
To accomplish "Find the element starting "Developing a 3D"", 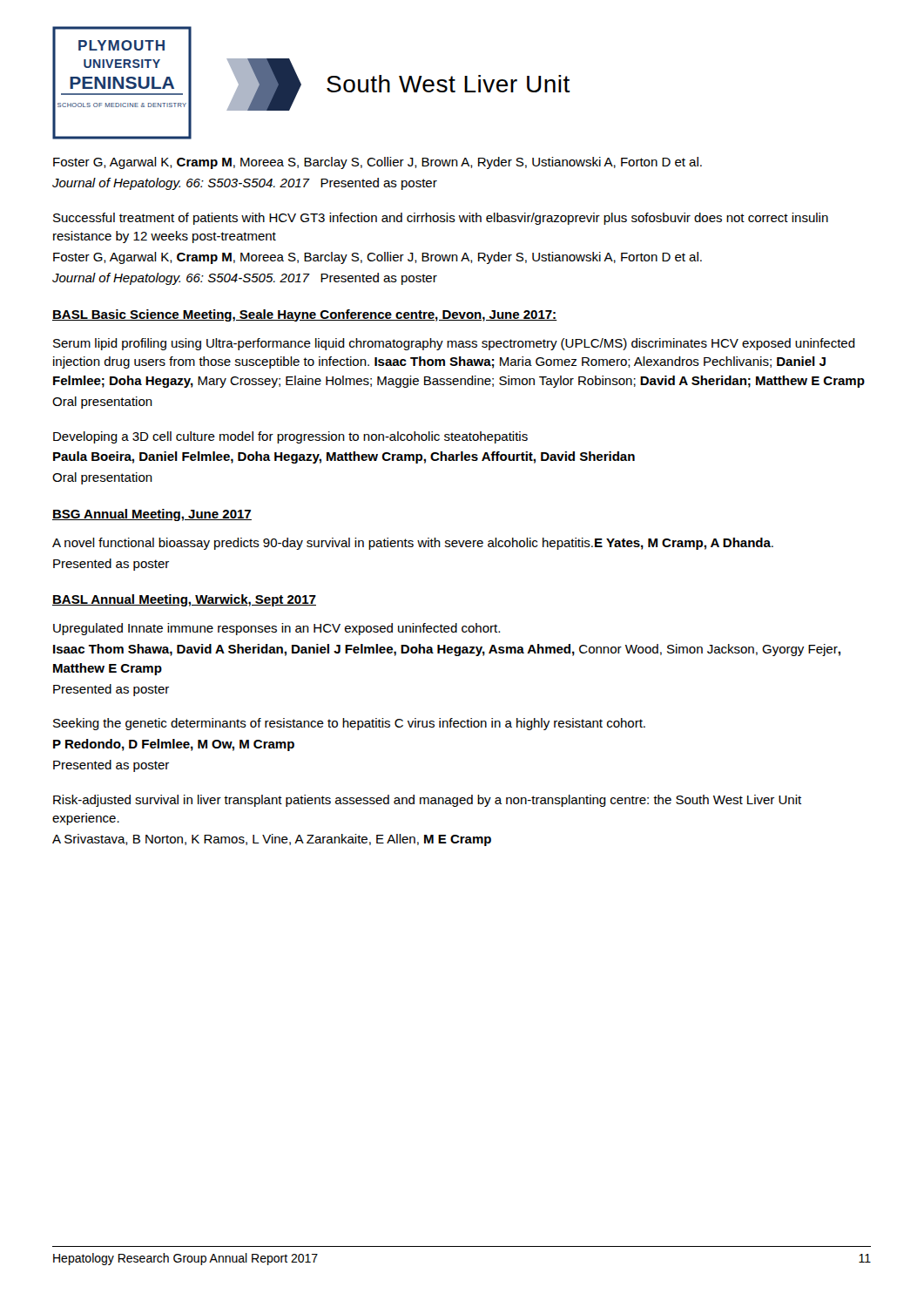I will 462,457.
